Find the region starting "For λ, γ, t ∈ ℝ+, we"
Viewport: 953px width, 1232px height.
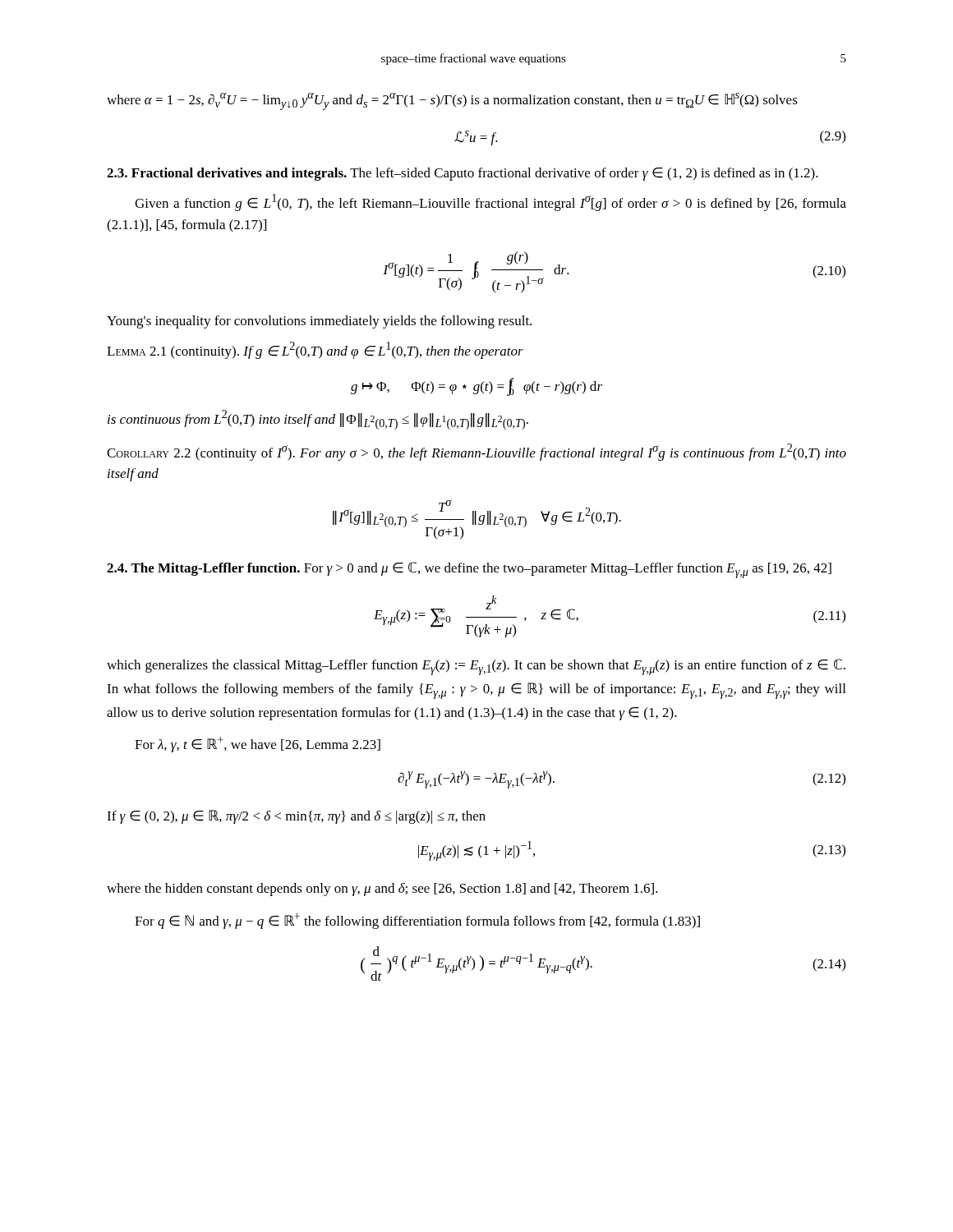click(258, 742)
